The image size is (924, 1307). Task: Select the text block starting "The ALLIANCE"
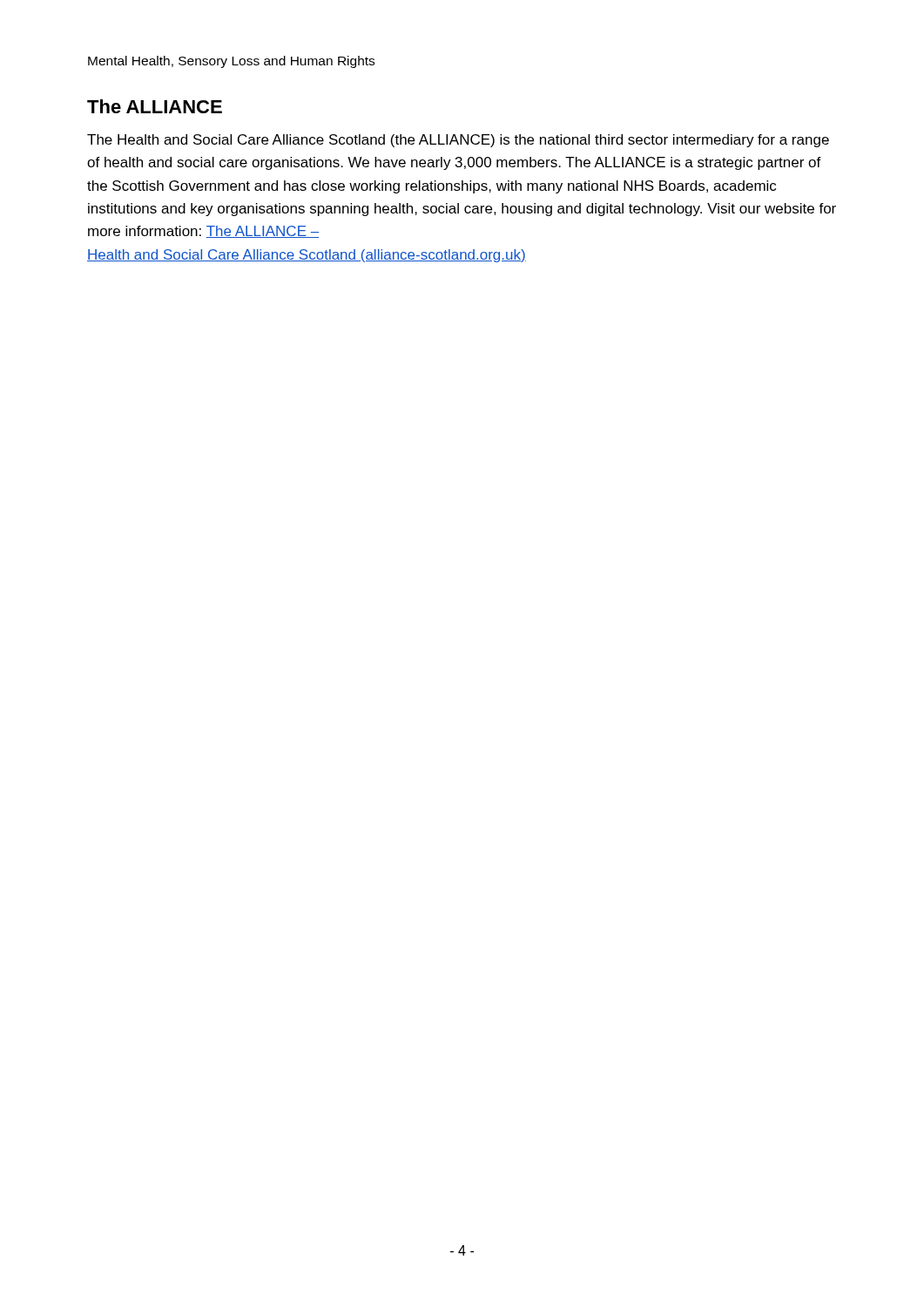tap(155, 106)
